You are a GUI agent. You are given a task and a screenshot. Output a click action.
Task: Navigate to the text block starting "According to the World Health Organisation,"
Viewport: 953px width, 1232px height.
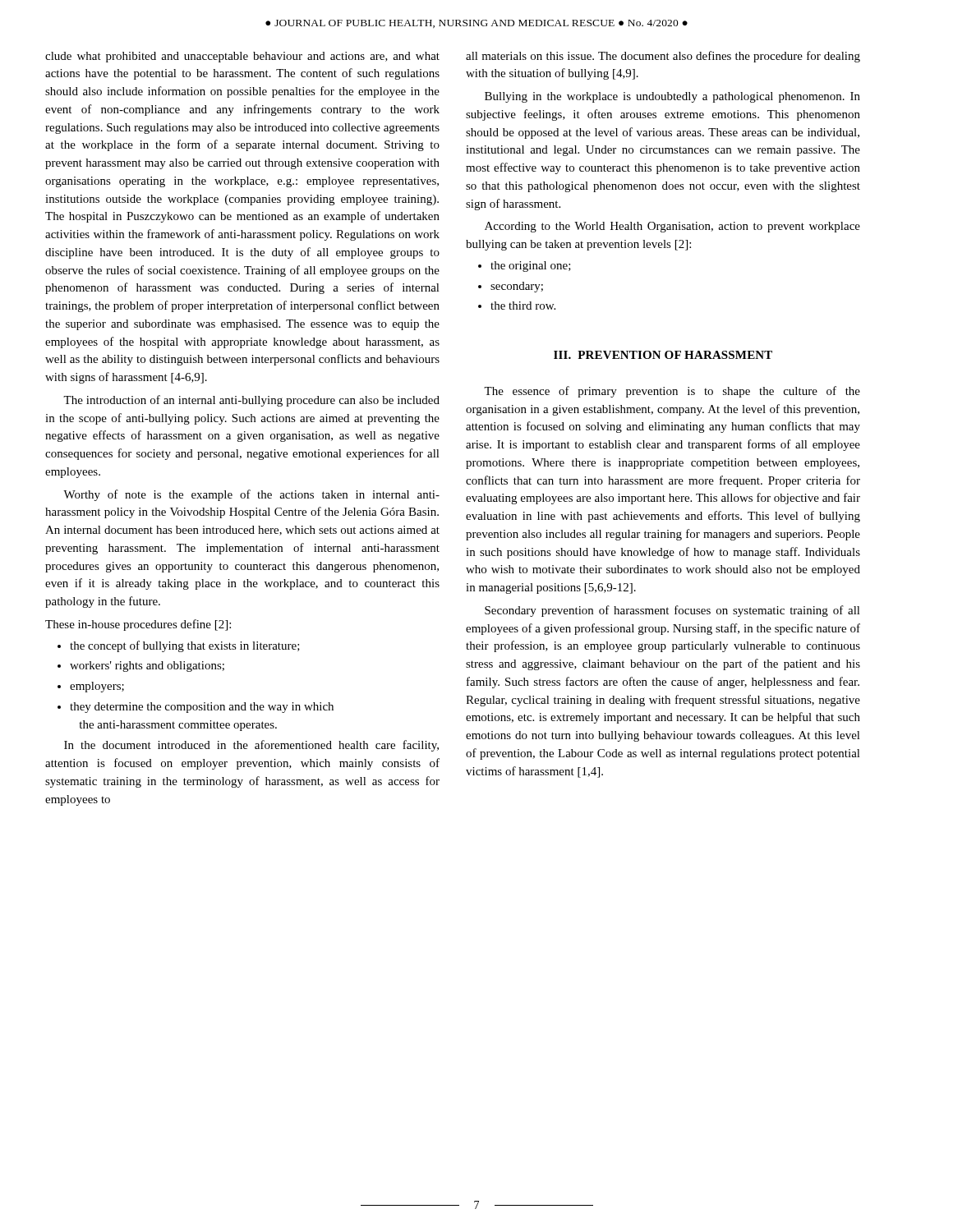663,236
